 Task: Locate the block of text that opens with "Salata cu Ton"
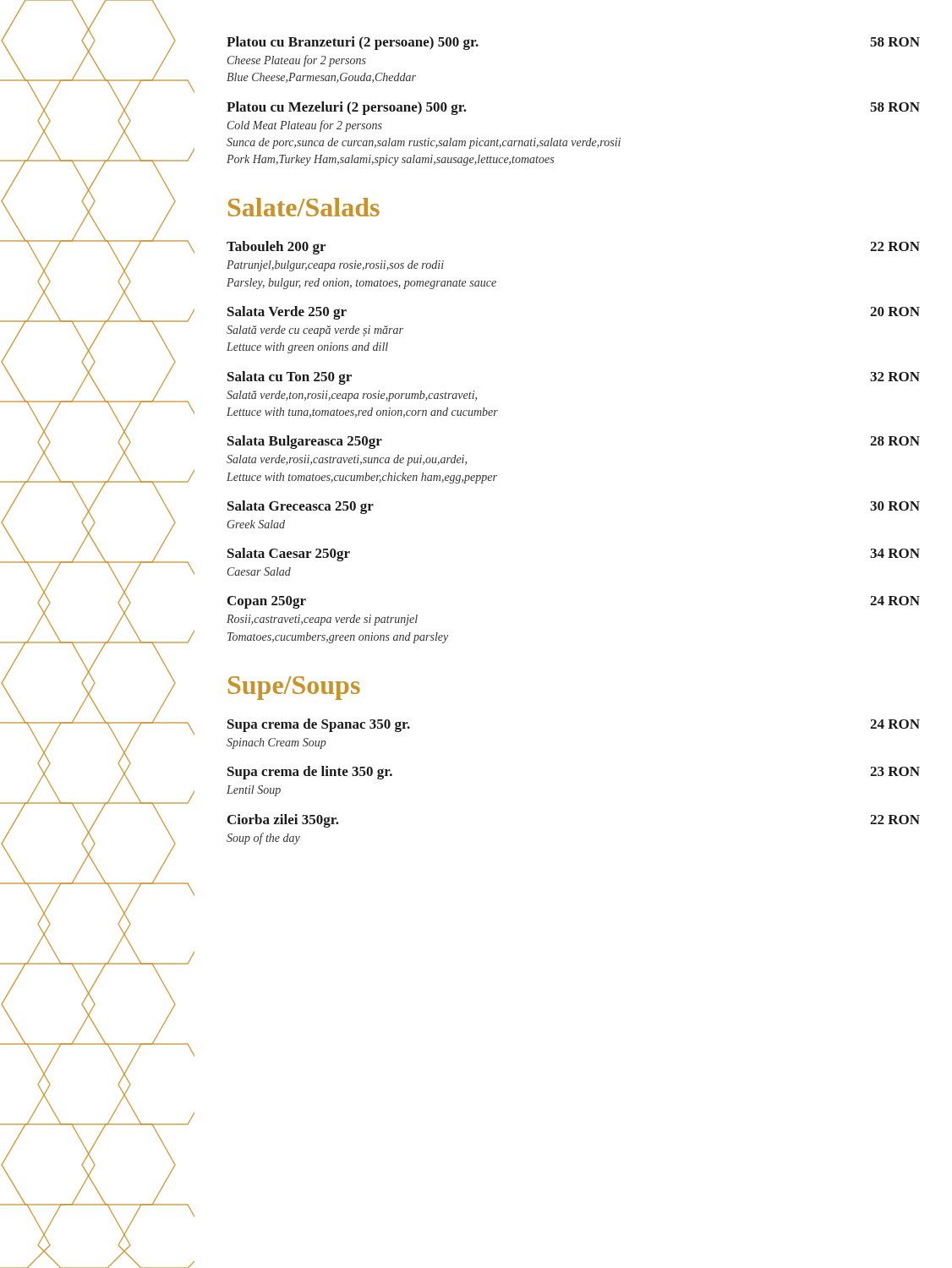coord(292,377)
